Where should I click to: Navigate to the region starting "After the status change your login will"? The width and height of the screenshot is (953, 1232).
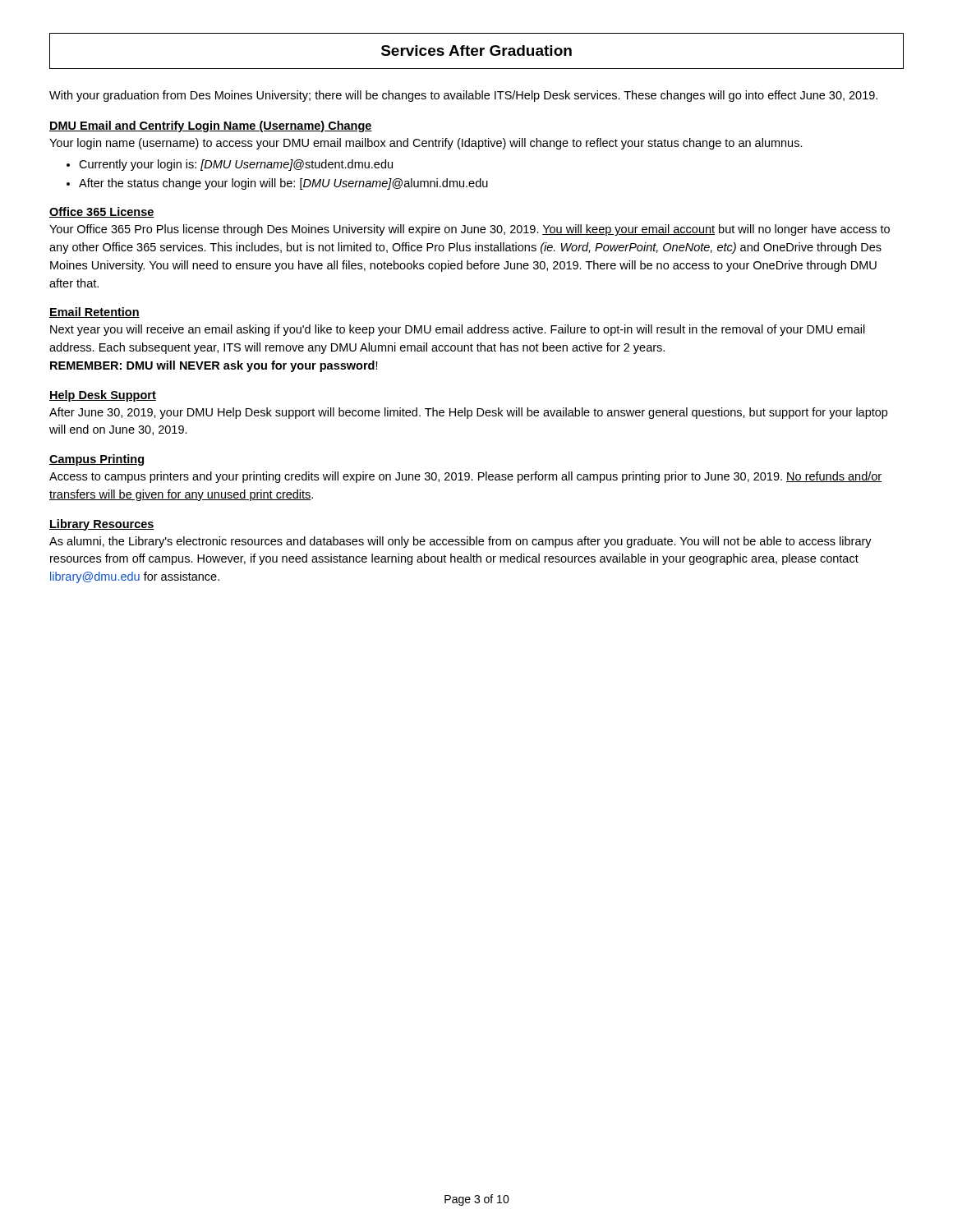tap(284, 183)
